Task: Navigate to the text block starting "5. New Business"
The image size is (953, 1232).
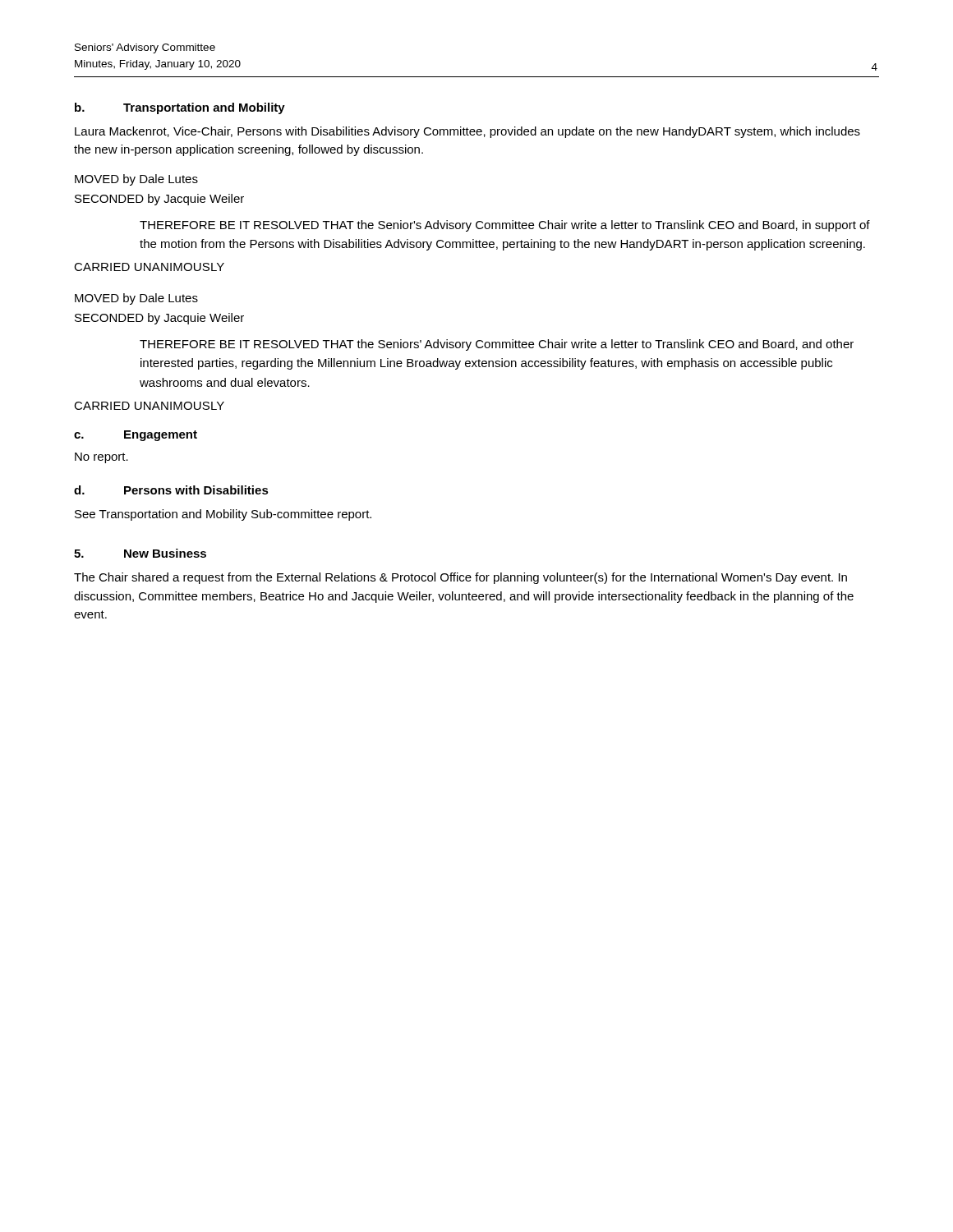Action: 140,553
